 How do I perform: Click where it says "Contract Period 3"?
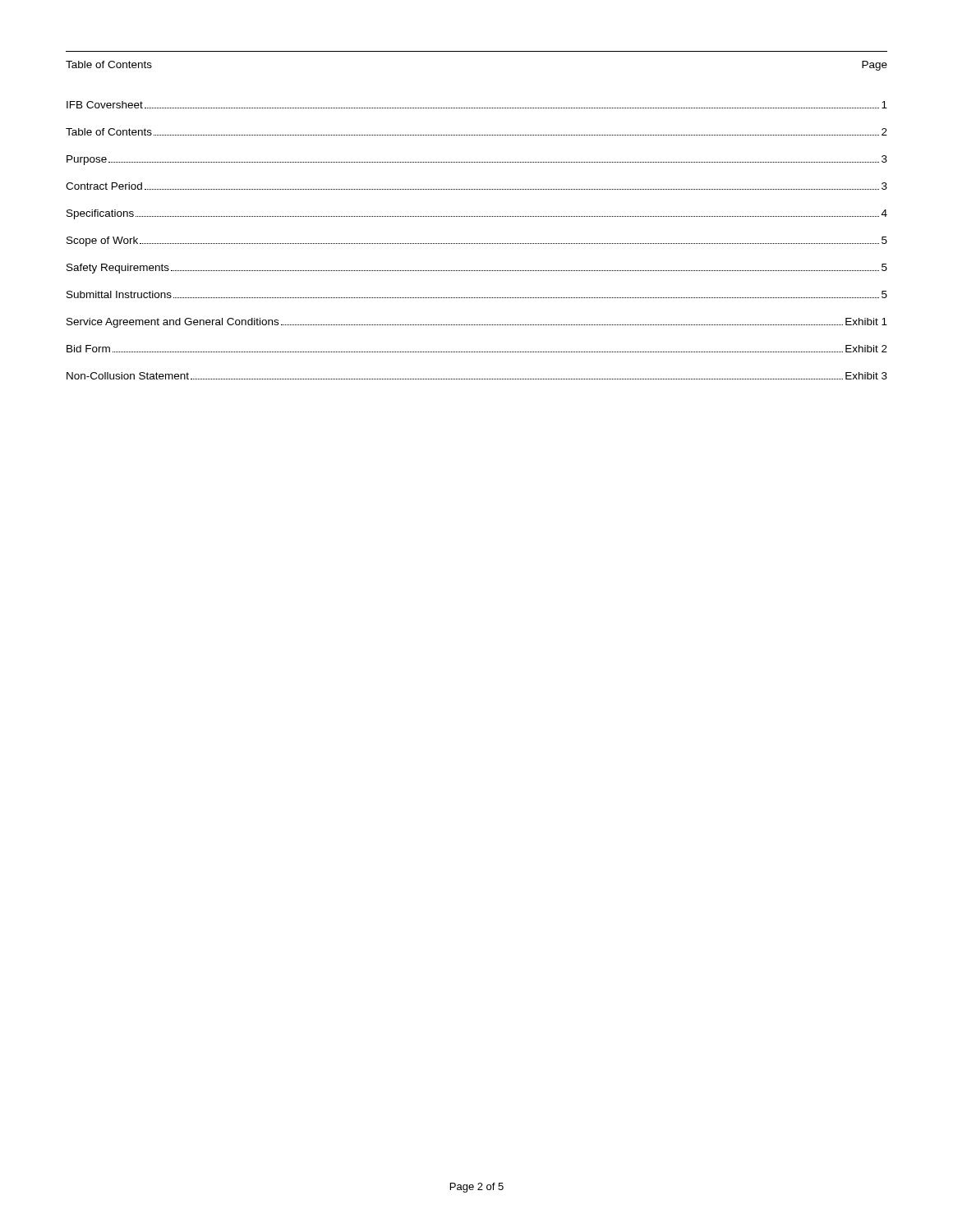tap(476, 186)
